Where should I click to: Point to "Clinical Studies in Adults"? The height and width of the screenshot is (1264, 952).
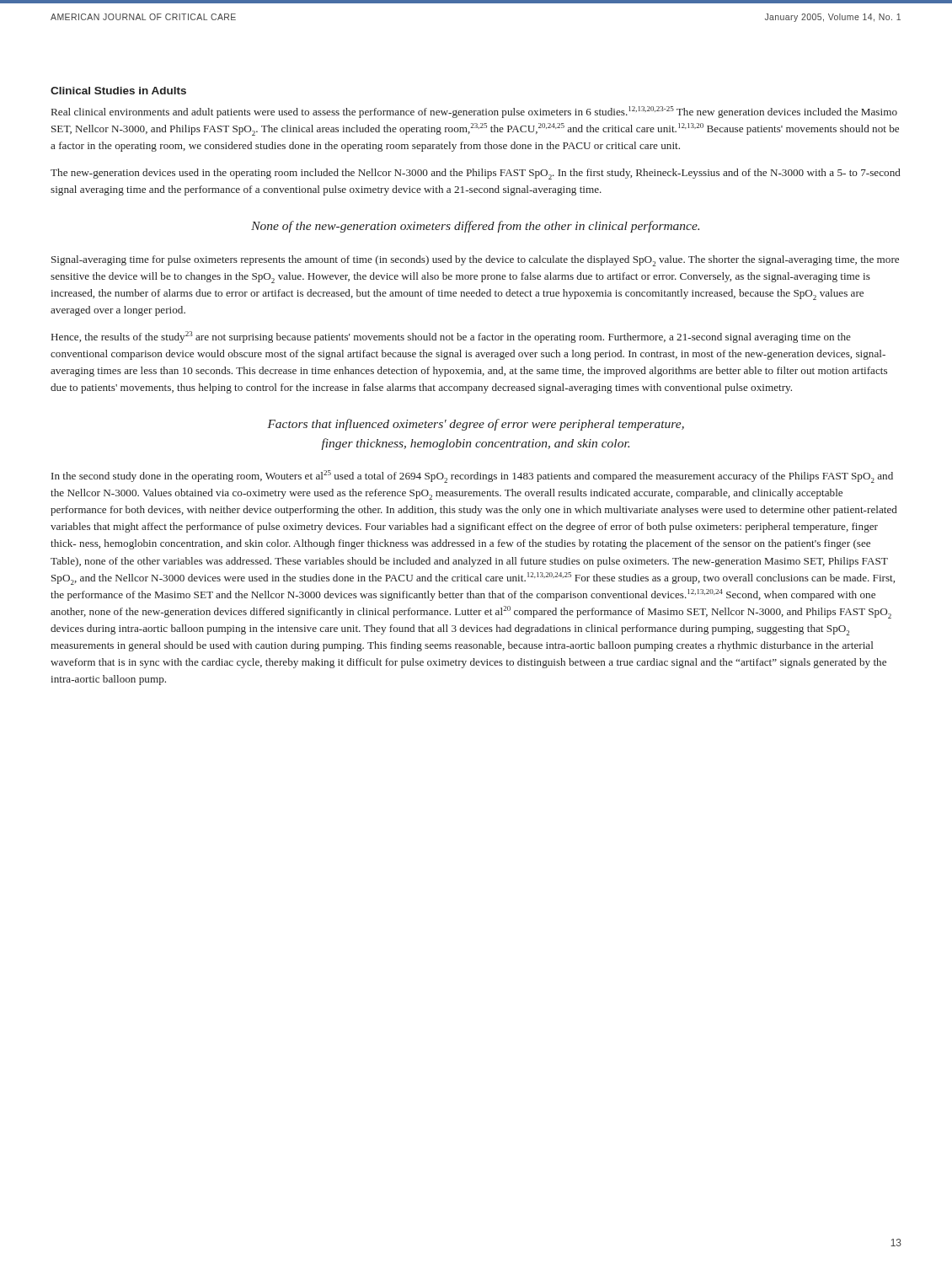pos(119,91)
